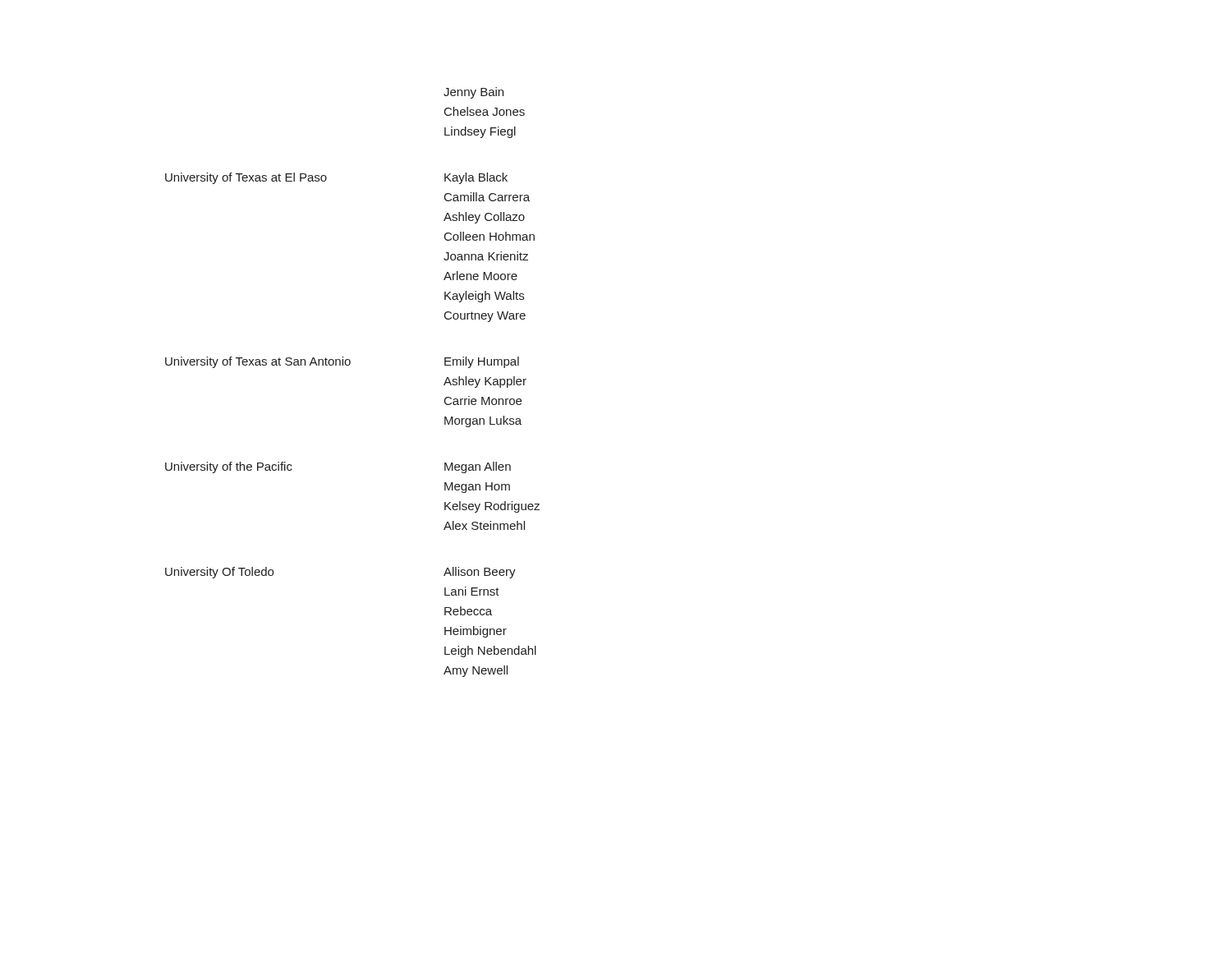Navigate to the element starting "Jenny Bain Chelsea"
1232x953 pixels.
473,93
